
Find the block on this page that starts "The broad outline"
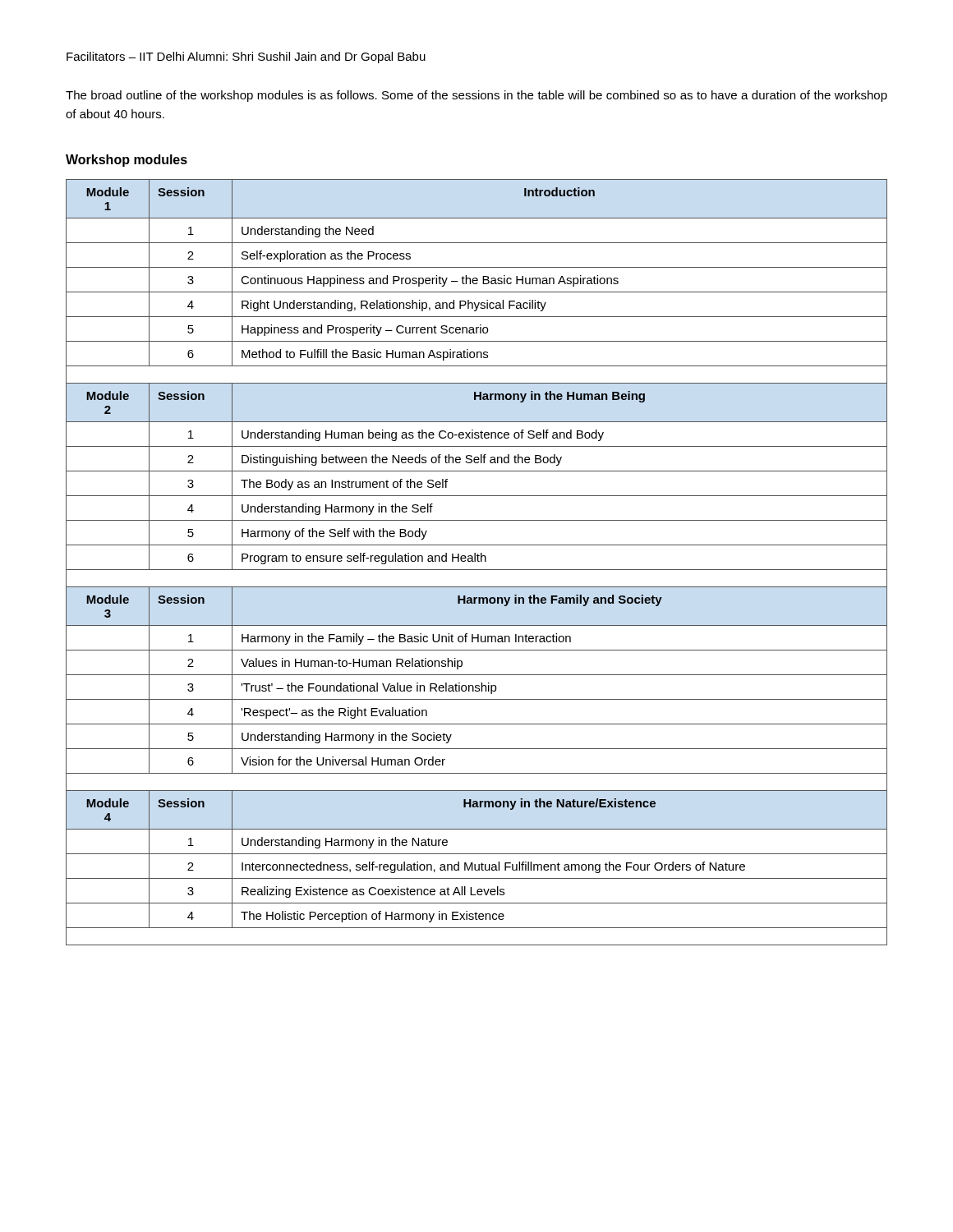pyautogui.click(x=476, y=104)
